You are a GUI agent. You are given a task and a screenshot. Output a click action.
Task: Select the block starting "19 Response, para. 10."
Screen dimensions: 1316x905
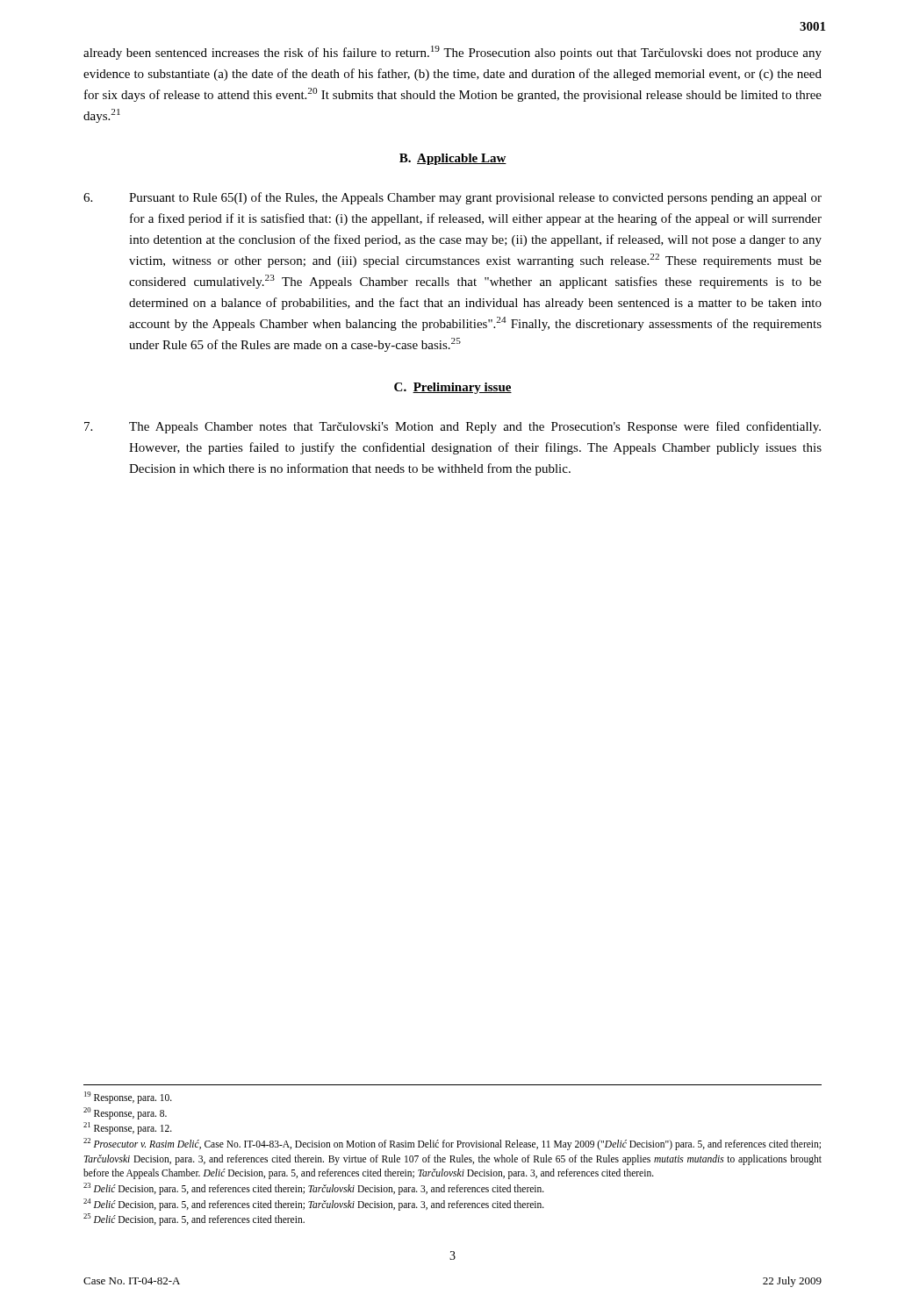[128, 1097]
